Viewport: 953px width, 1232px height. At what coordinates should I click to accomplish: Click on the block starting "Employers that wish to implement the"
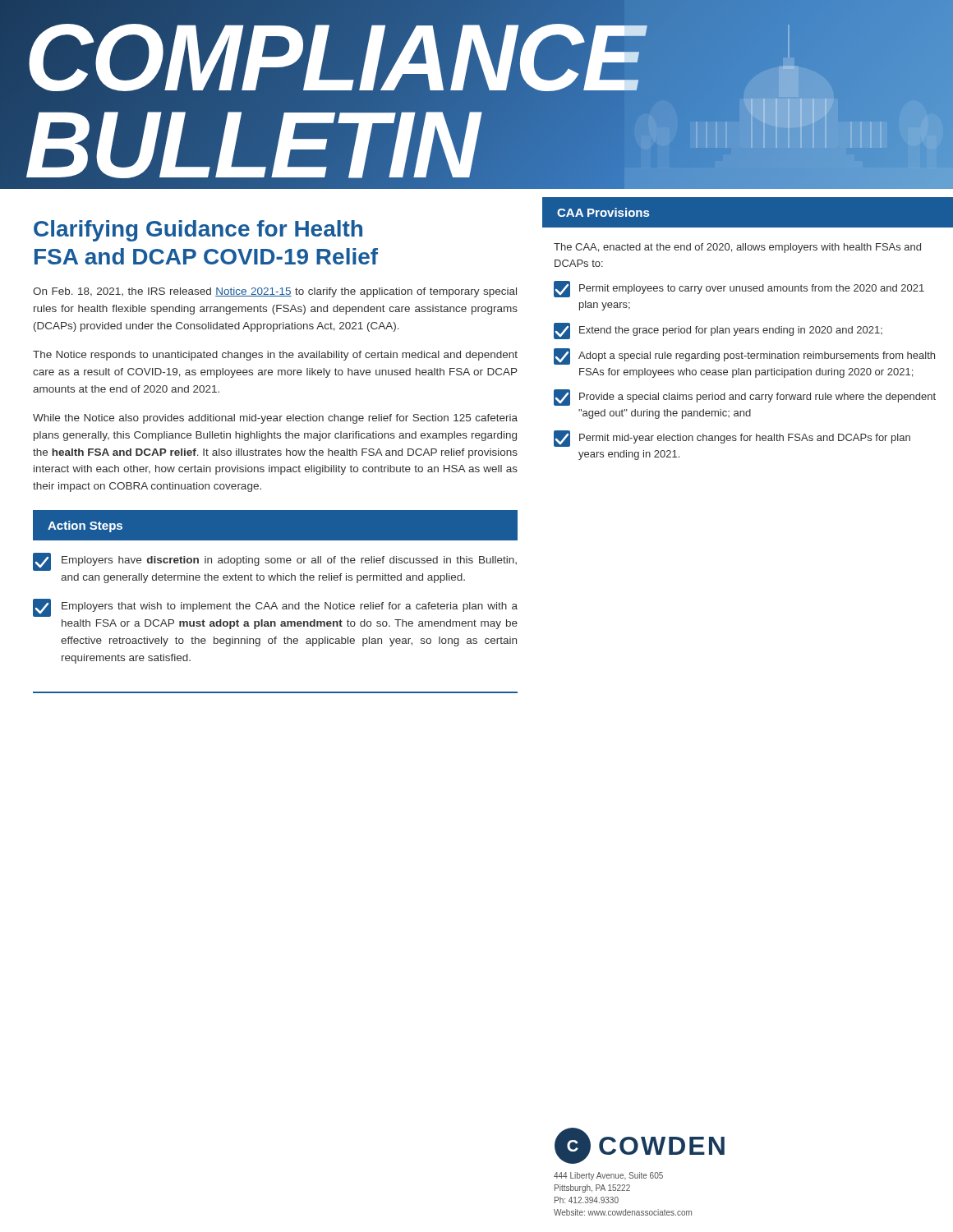tap(275, 632)
